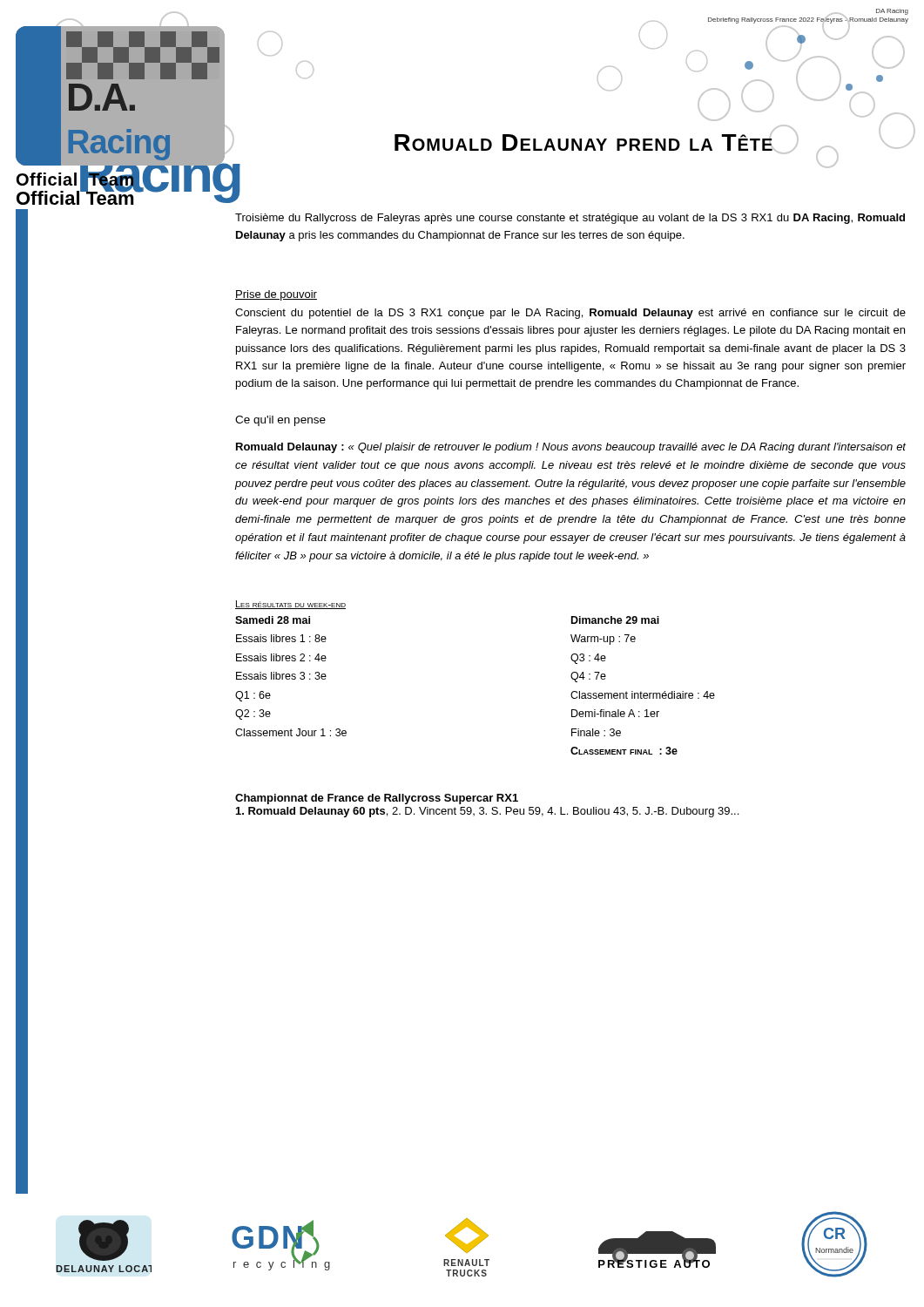Select the text block starting "Romuald Delaunay : « Quel plaisir de retrouver"
924x1307 pixels.
pyautogui.click(x=570, y=502)
